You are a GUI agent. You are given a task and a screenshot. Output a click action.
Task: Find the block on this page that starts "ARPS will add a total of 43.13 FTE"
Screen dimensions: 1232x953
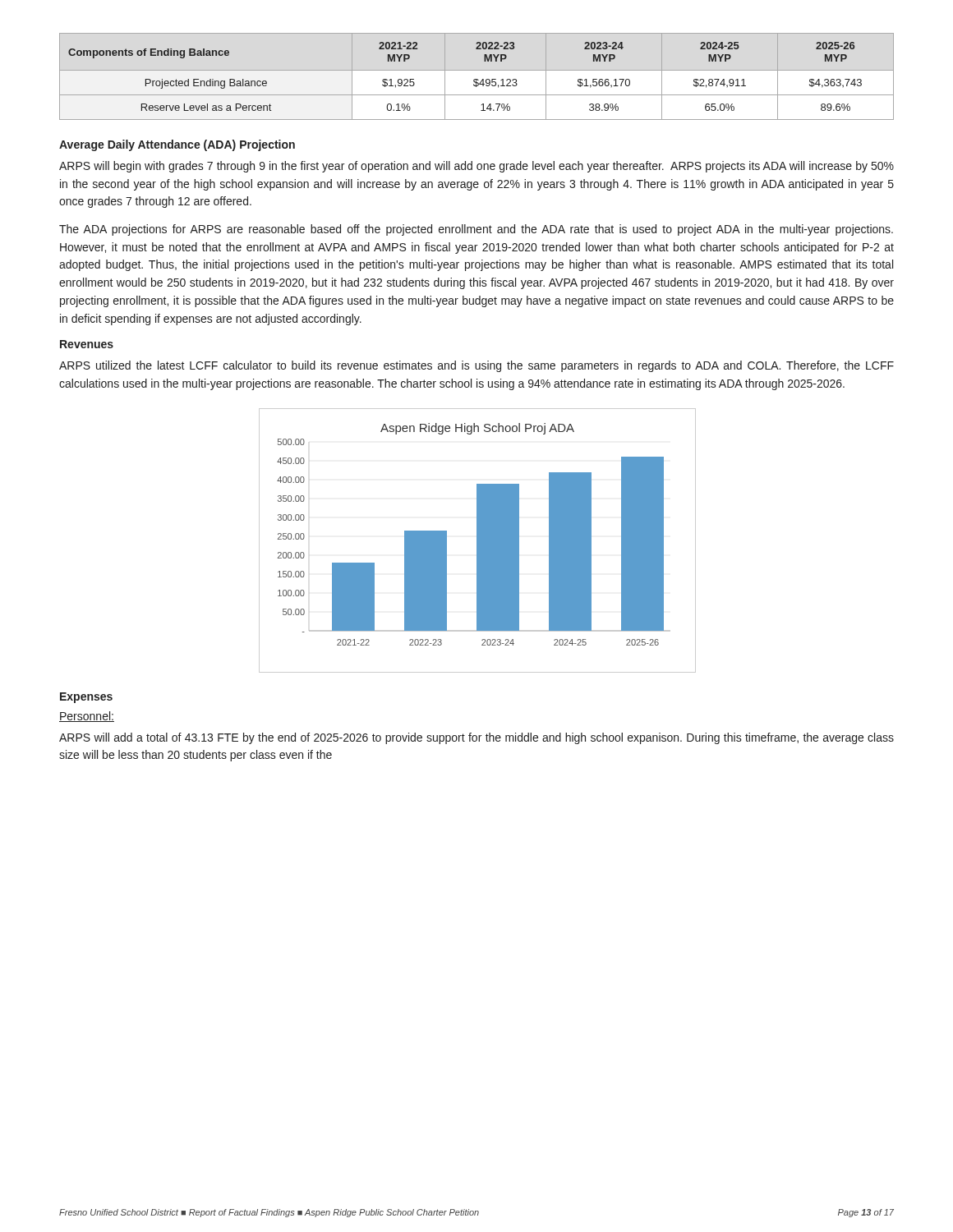[x=476, y=746]
